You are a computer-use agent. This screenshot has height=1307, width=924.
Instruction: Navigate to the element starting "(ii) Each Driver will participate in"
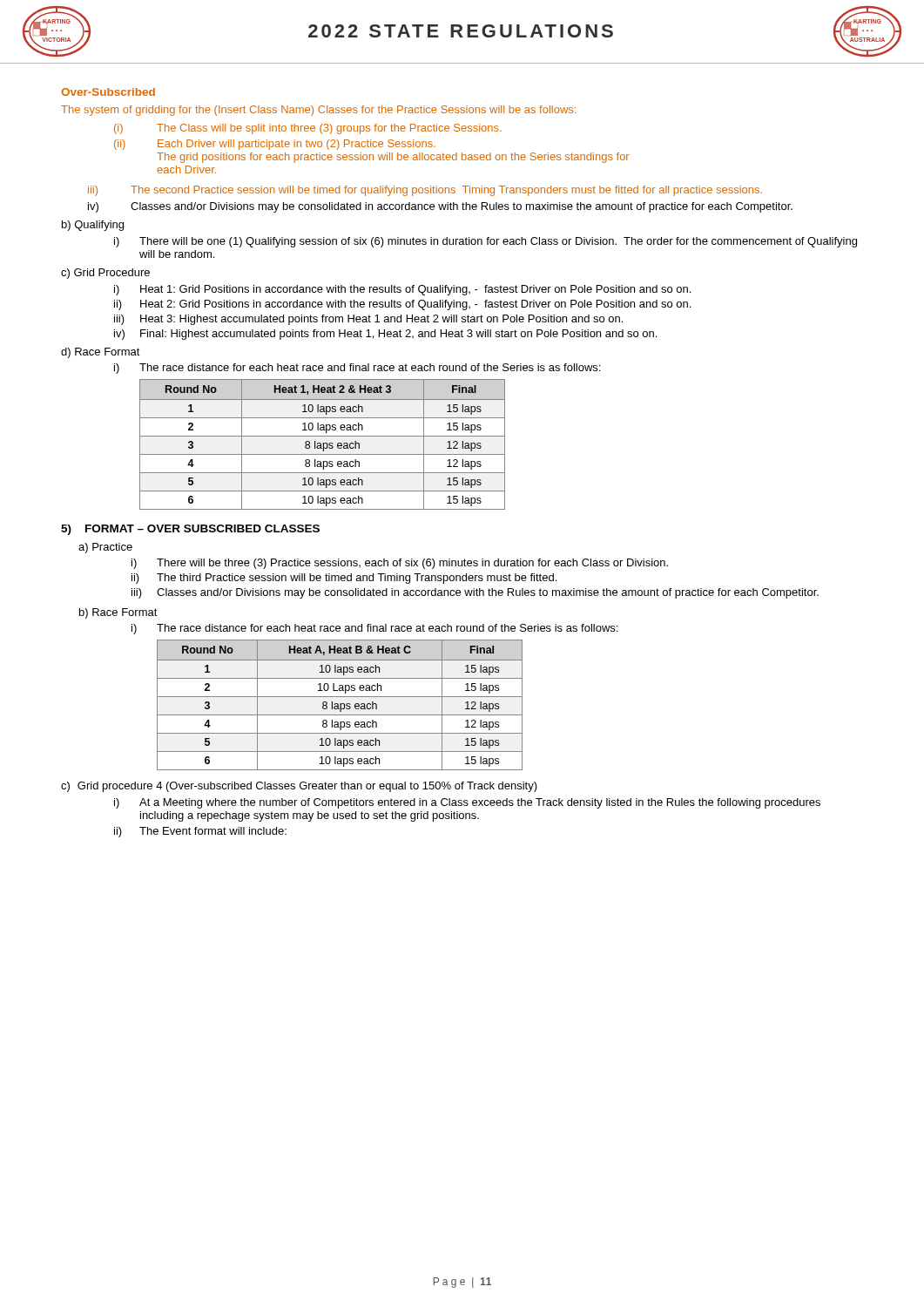tap(371, 156)
